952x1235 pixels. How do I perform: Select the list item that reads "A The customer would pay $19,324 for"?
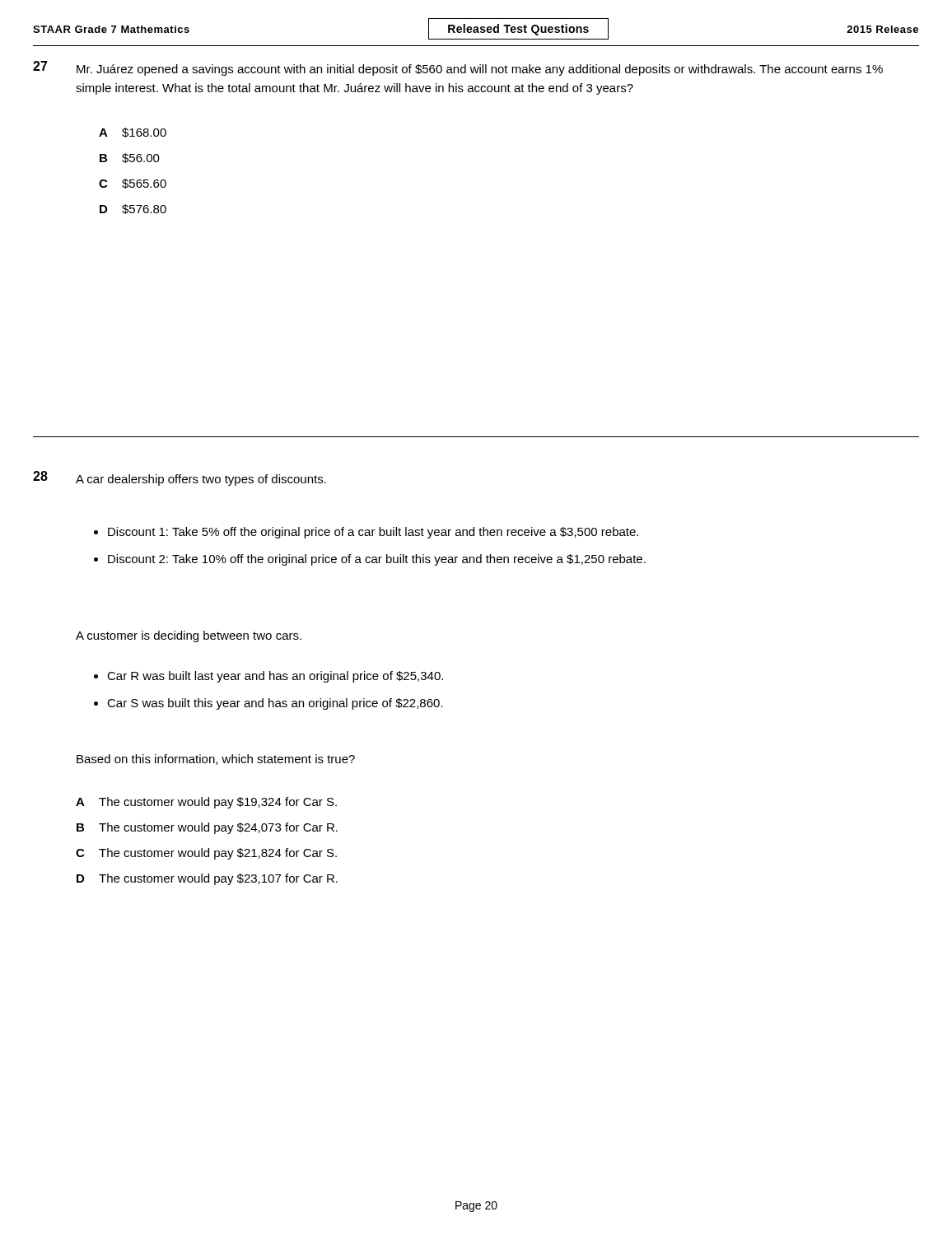(207, 802)
